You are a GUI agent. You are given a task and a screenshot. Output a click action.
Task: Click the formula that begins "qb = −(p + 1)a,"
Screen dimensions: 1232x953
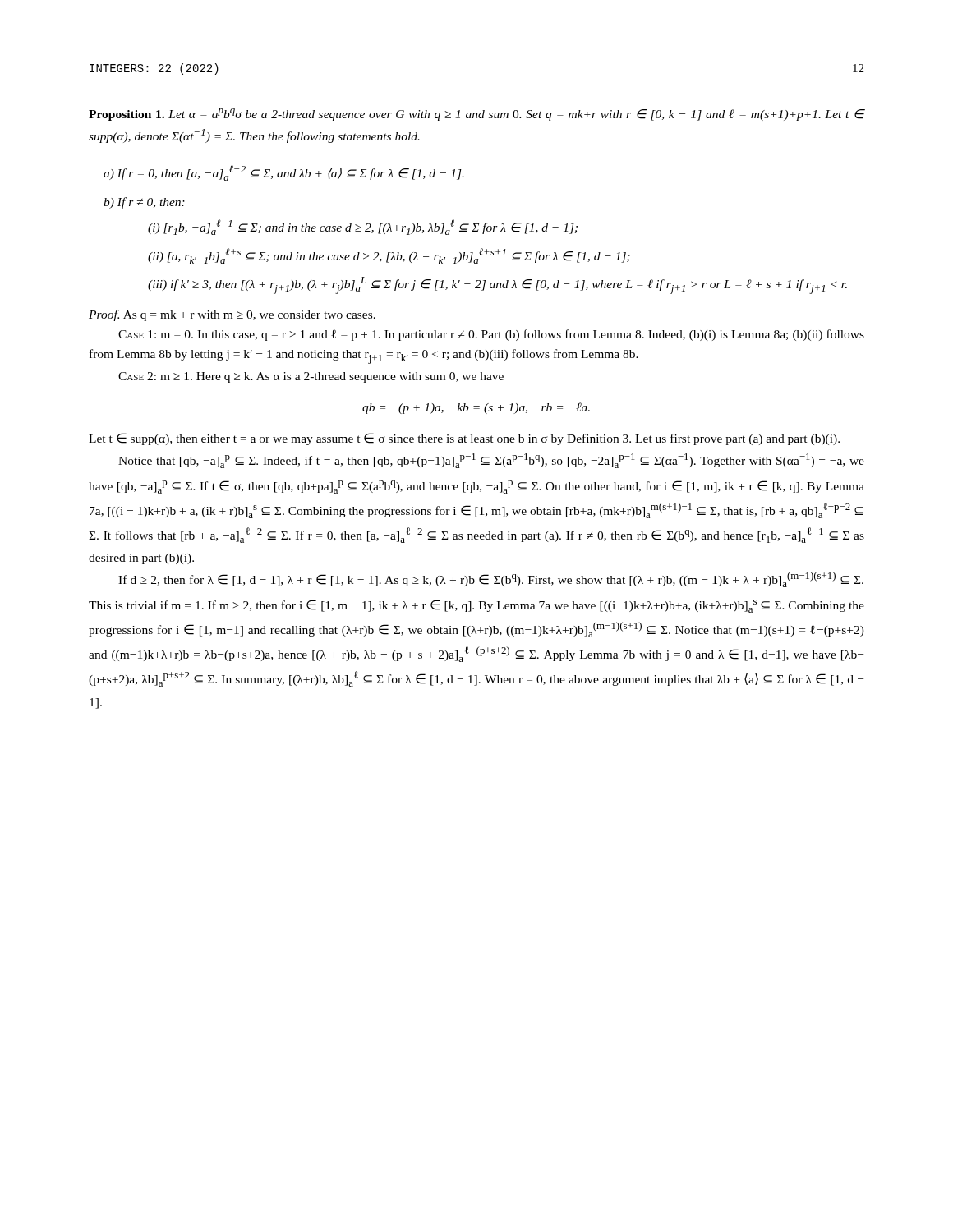[x=476, y=407]
